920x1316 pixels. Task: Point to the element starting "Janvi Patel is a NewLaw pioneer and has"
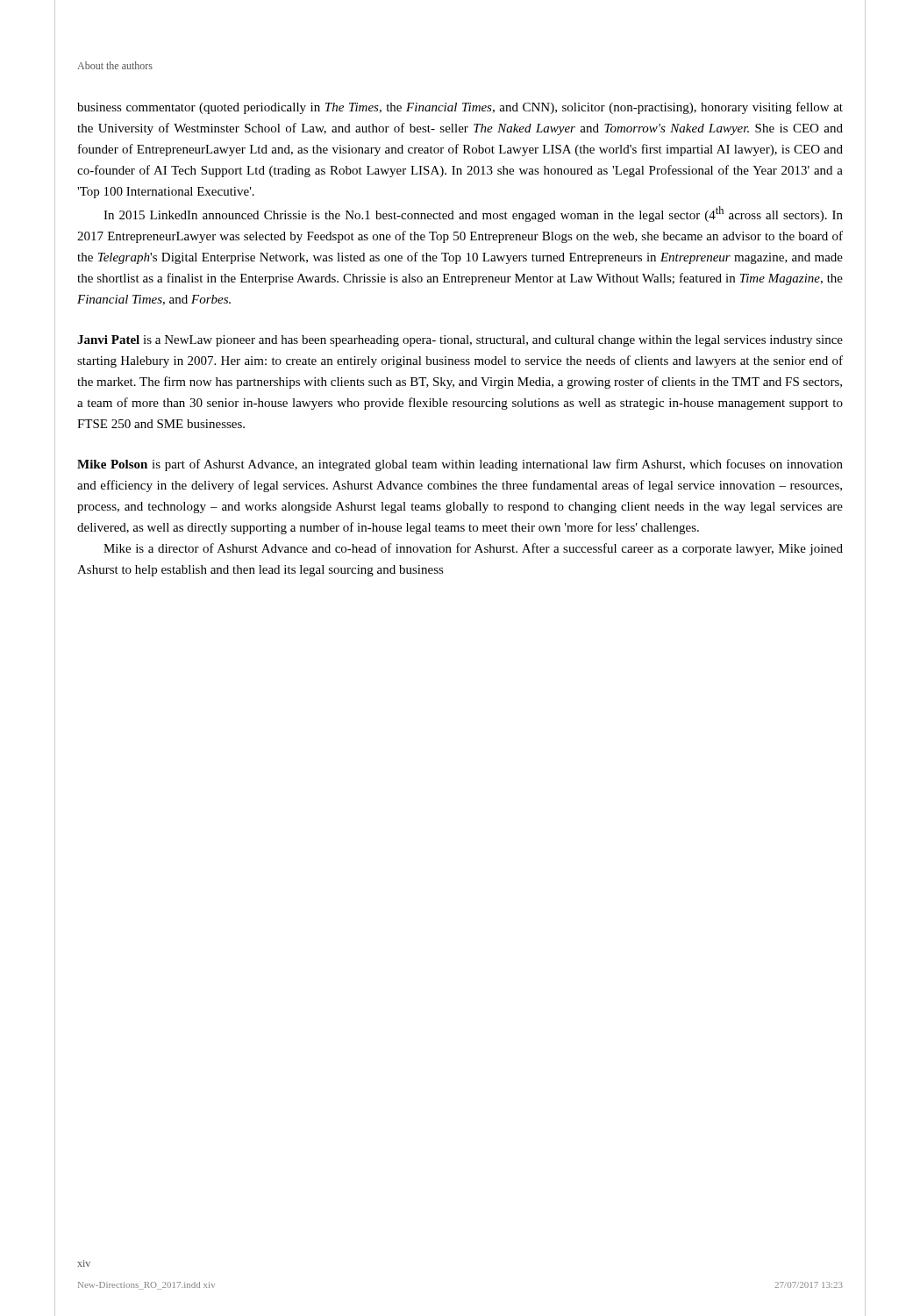(460, 382)
